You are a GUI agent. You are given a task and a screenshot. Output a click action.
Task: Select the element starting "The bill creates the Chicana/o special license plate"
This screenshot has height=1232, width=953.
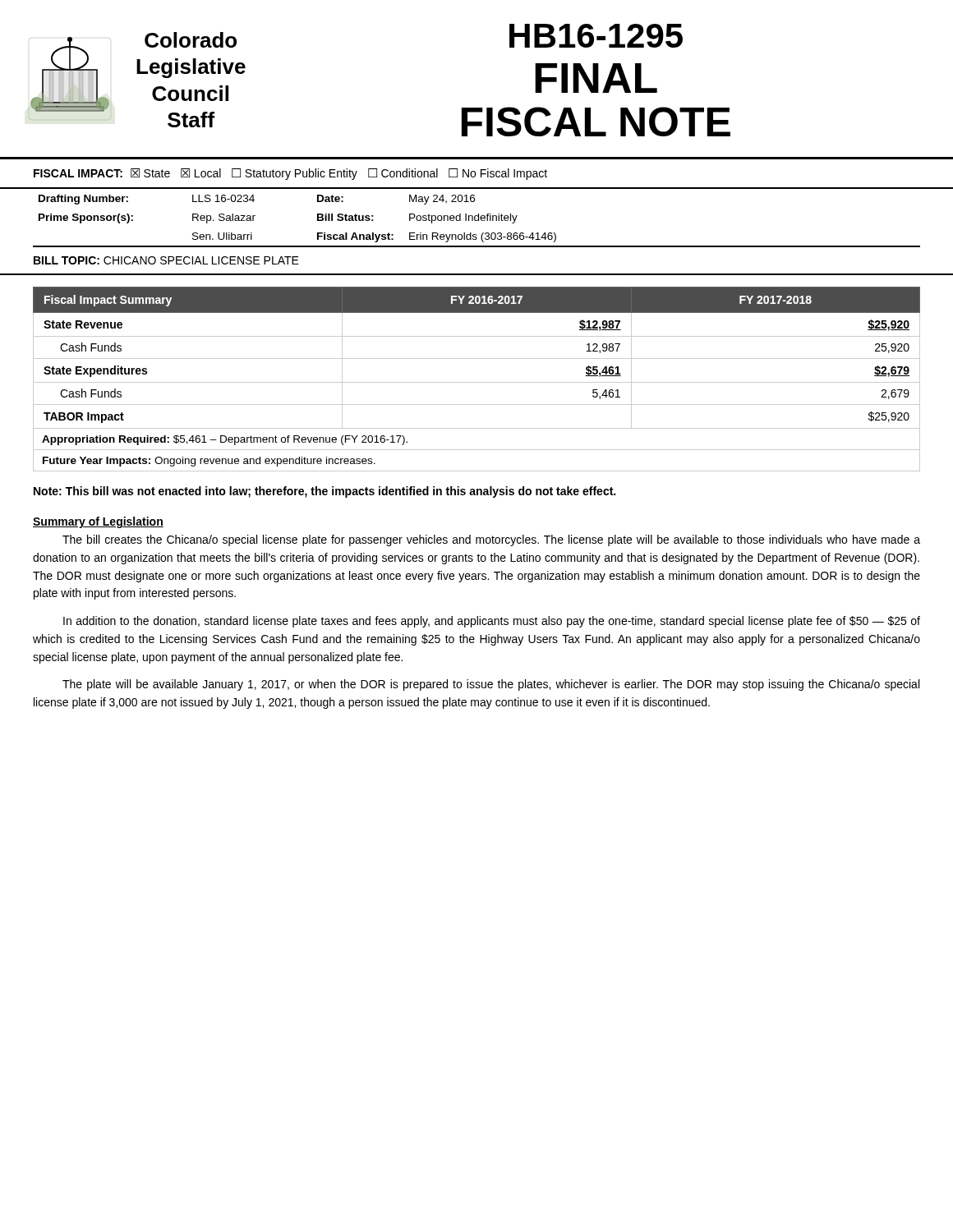coord(476,567)
